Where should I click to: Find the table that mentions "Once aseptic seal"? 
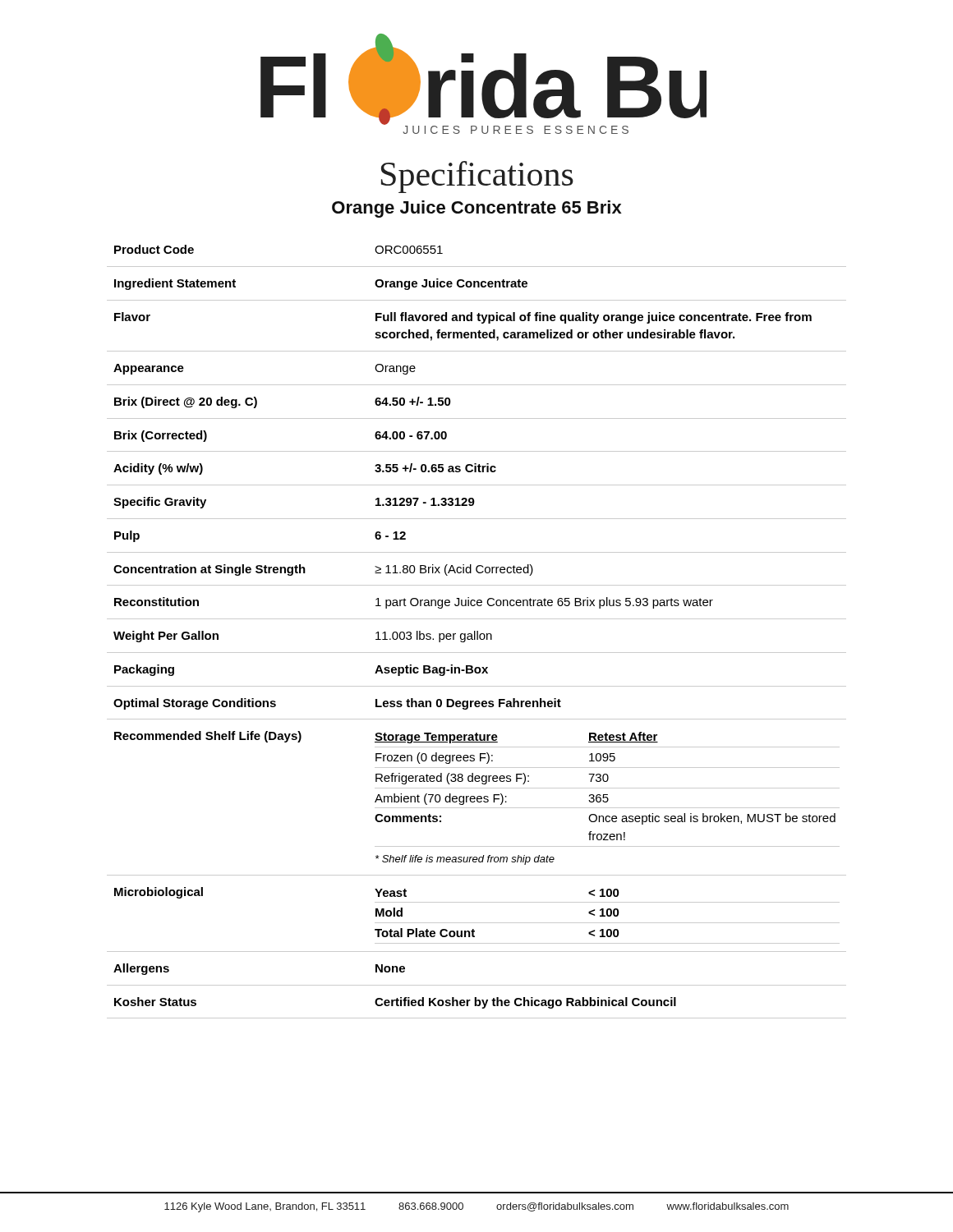point(476,626)
